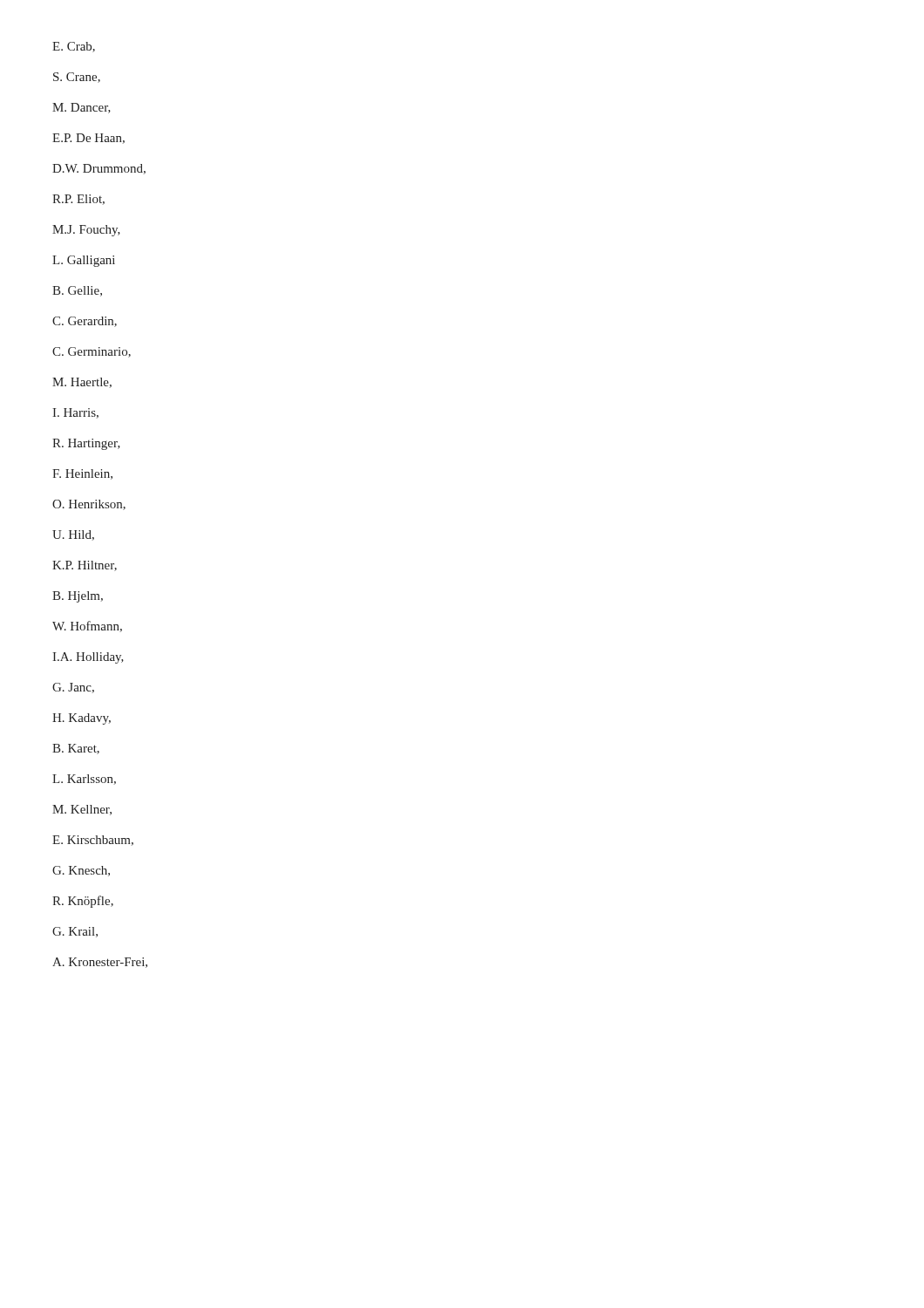Find the list item containing "B. Karet,"

pos(76,748)
